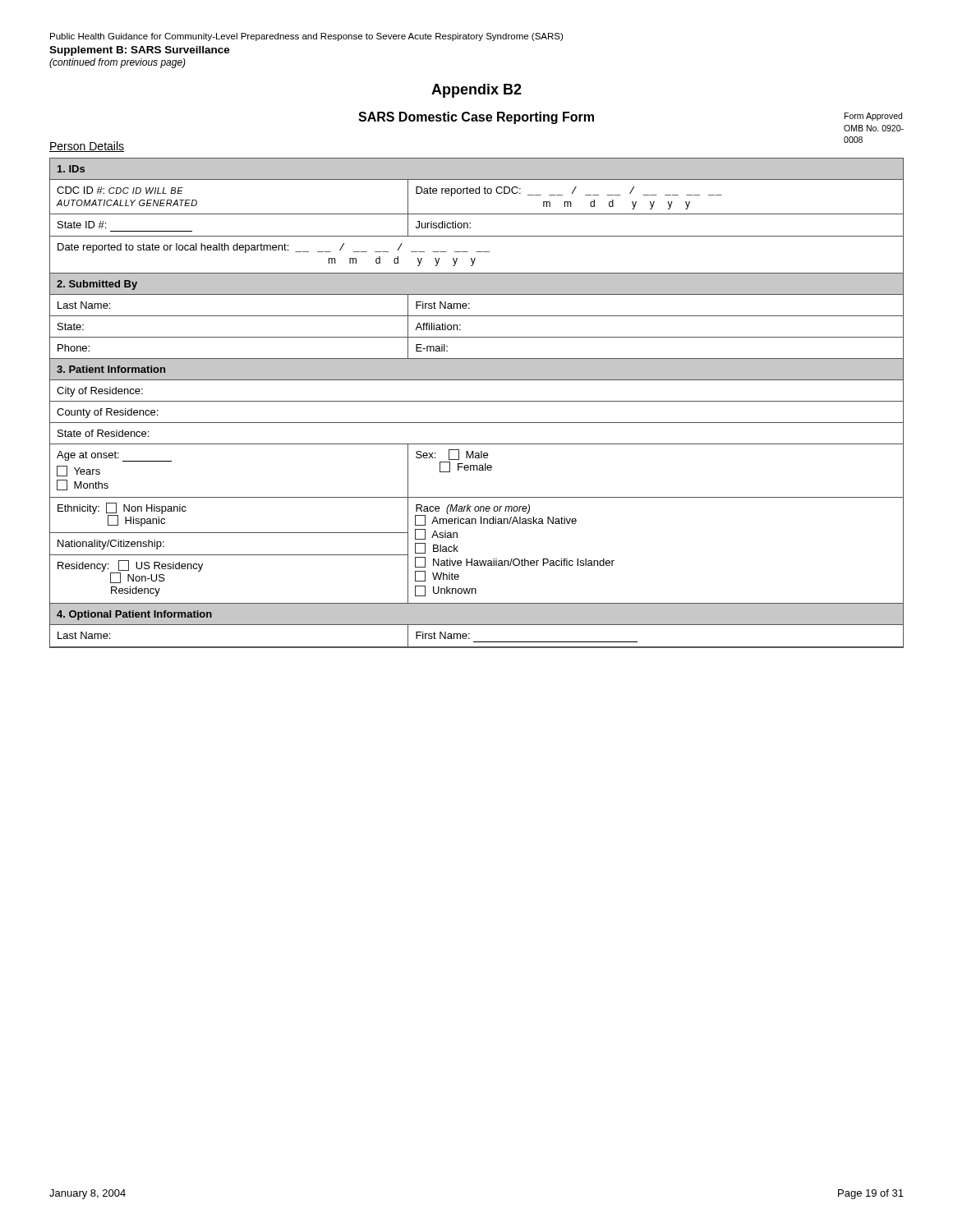953x1232 pixels.
Task: Click on the element starting "Person Details"
Action: [x=87, y=146]
